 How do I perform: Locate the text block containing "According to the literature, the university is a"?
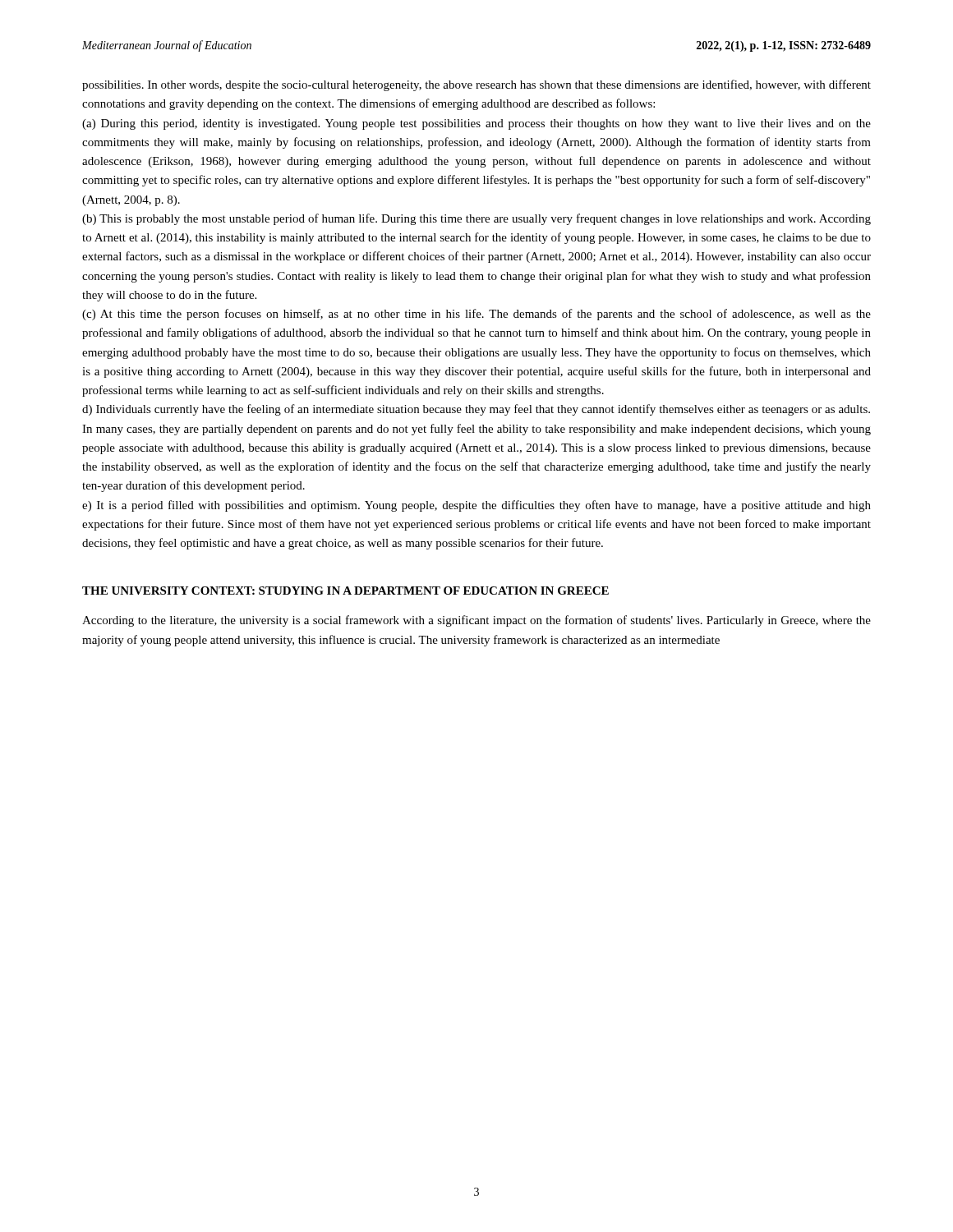coord(476,630)
